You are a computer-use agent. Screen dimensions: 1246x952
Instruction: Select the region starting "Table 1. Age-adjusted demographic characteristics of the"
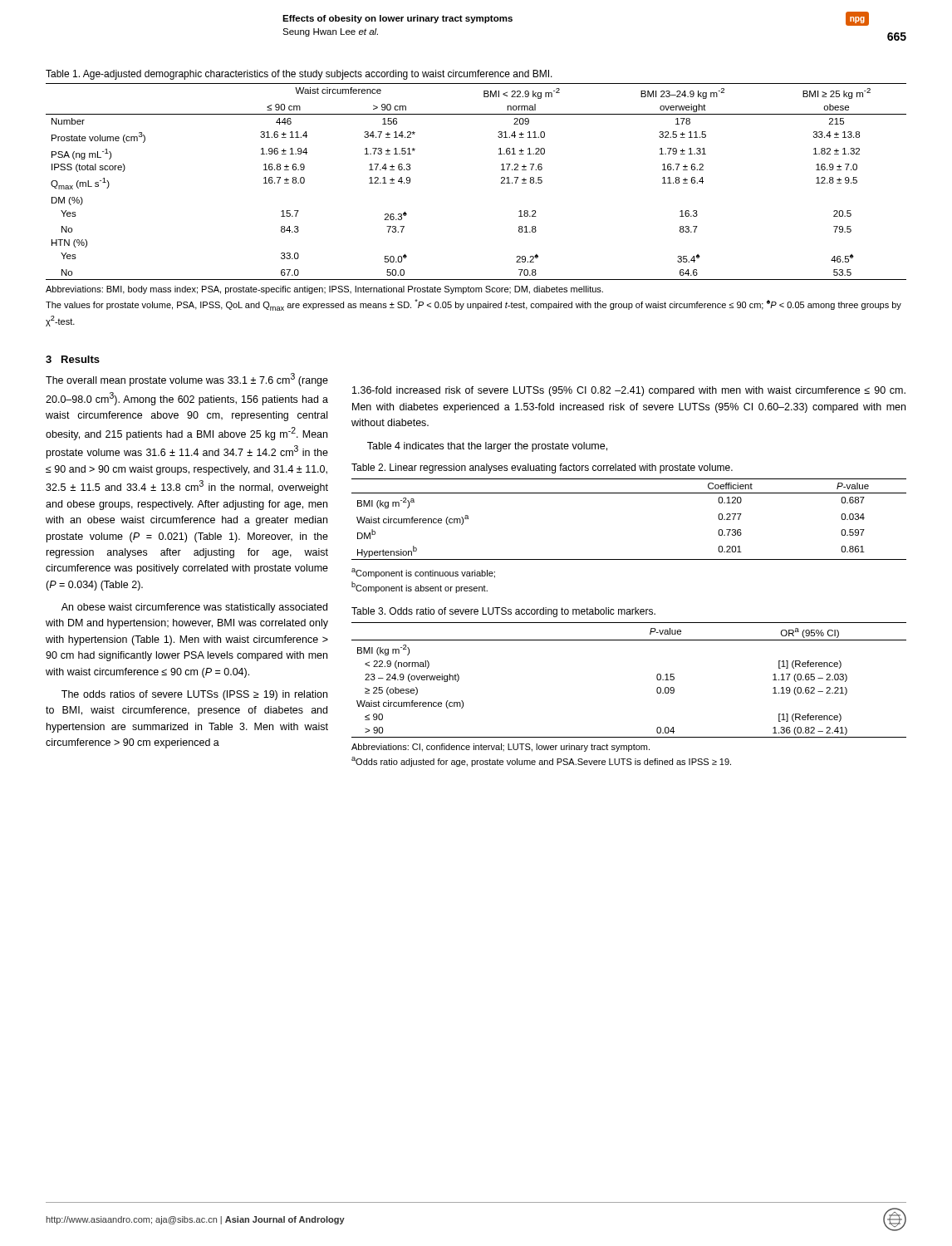click(x=299, y=74)
